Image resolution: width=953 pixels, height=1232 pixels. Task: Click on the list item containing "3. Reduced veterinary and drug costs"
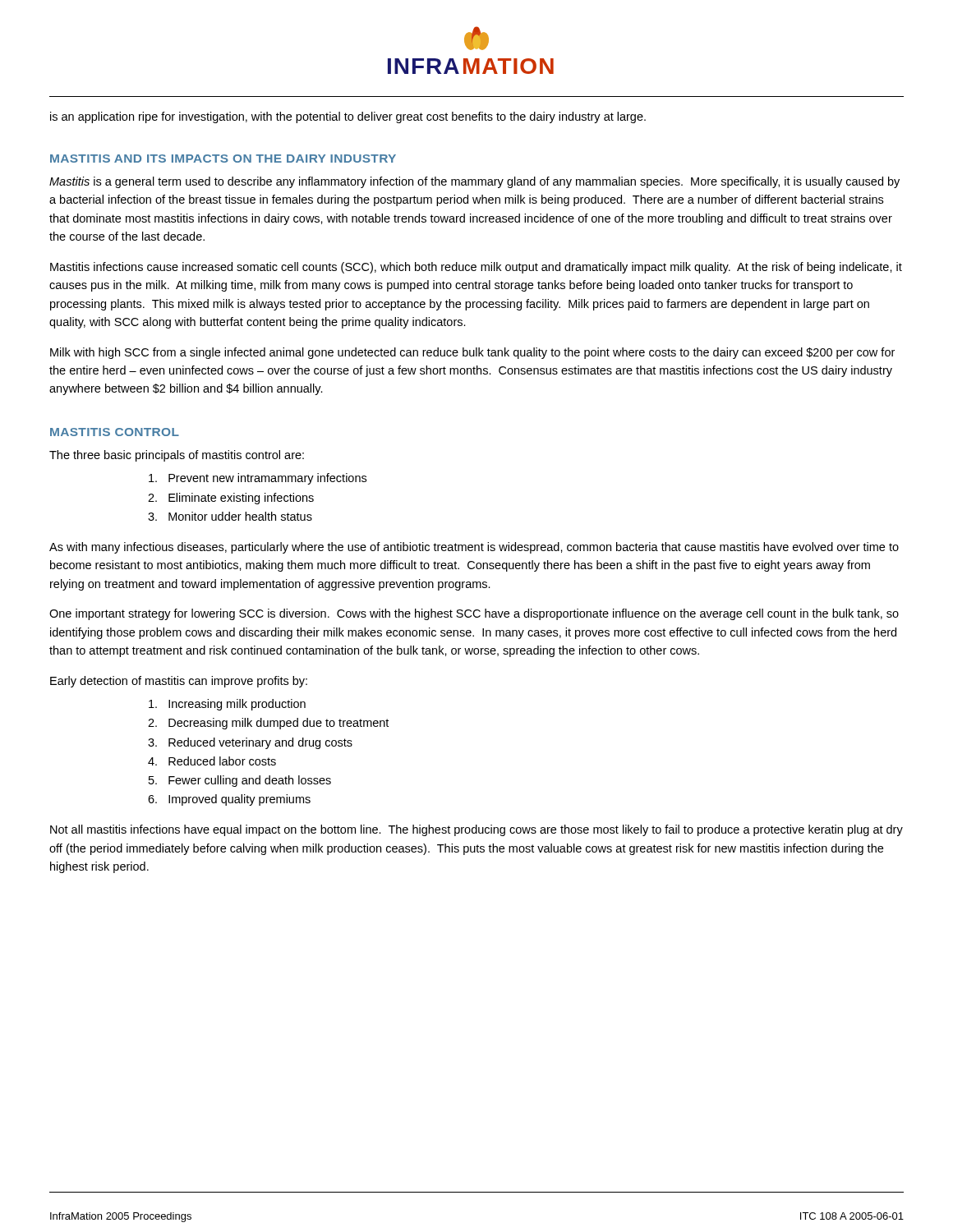coord(250,742)
